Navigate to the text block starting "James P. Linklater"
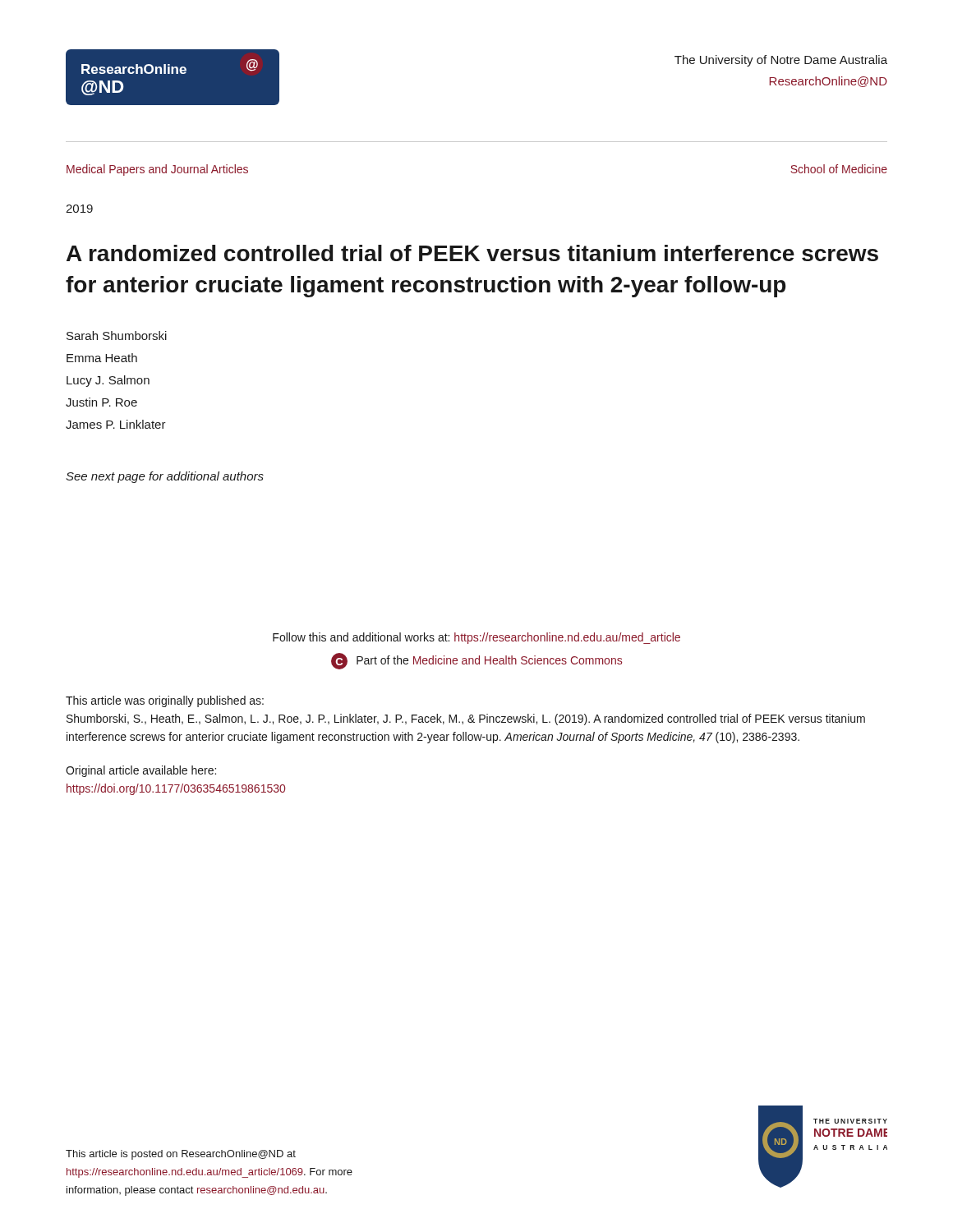The height and width of the screenshot is (1232, 953). 116,424
